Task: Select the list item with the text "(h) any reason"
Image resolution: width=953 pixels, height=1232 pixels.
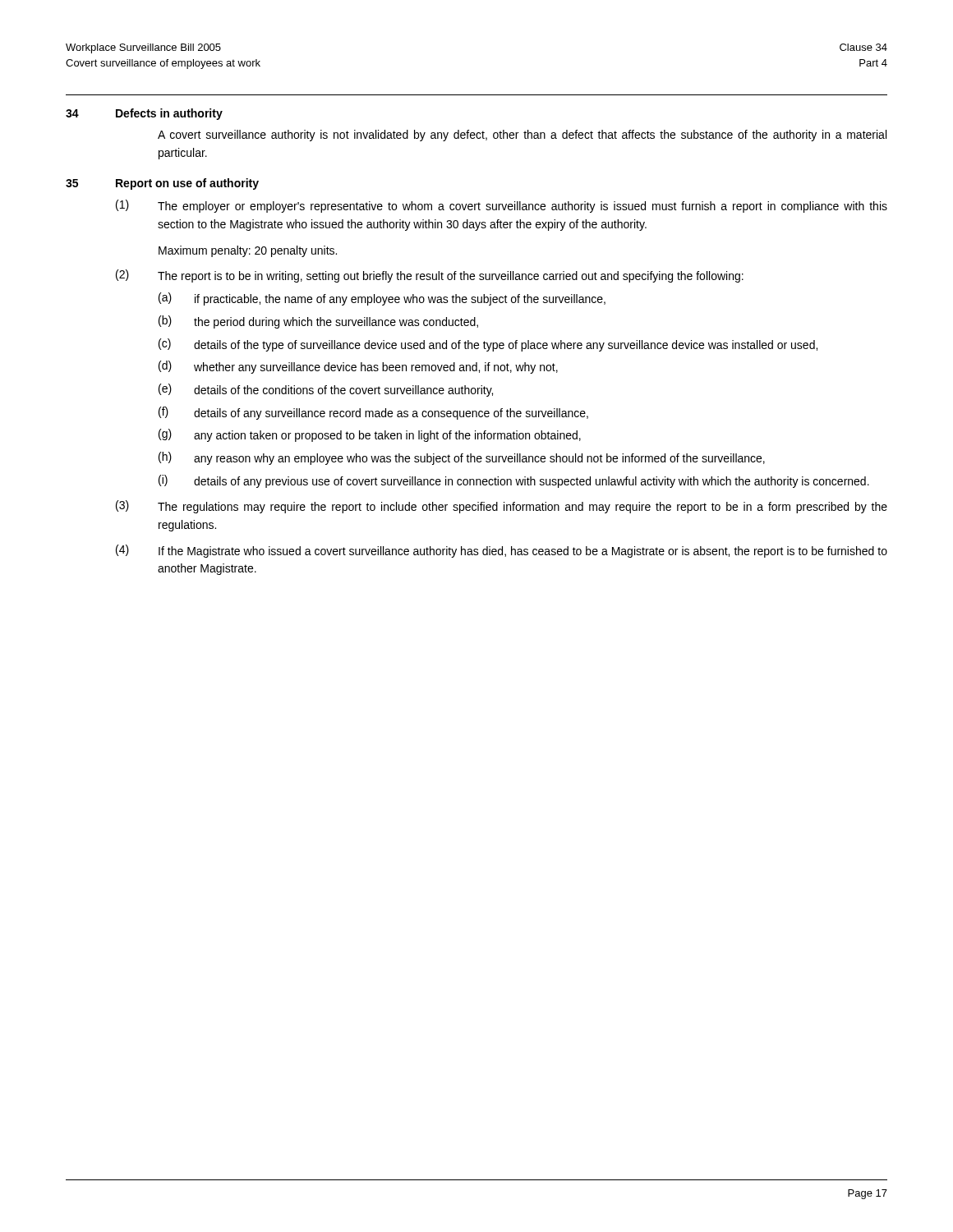Action: click(x=522, y=459)
